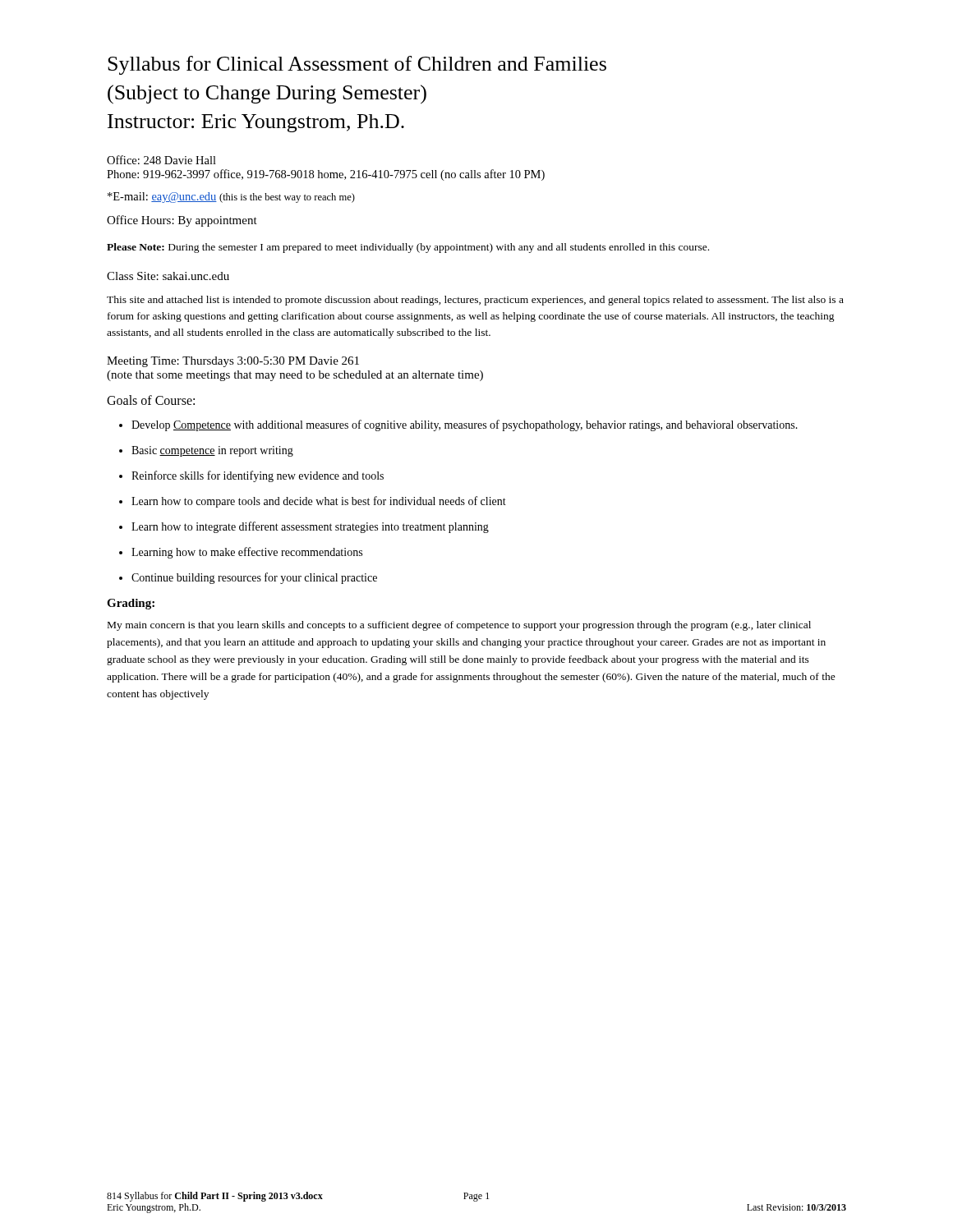The height and width of the screenshot is (1232, 953).
Task: Select the text block that reads "Please Note: During"
Action: pyautogui.click(x=408, y=247)
